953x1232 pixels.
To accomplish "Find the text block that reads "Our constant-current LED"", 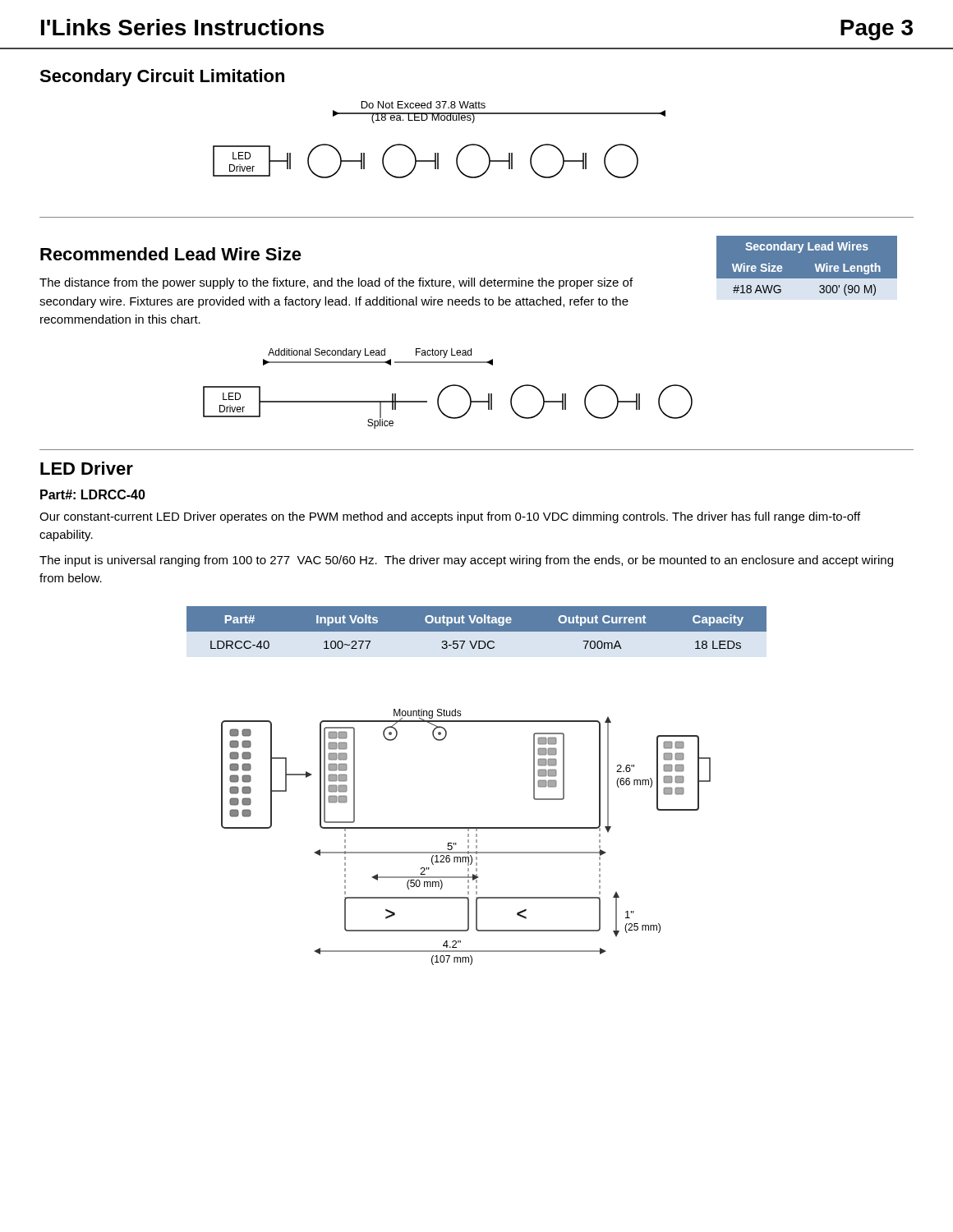I will (450, 525).
